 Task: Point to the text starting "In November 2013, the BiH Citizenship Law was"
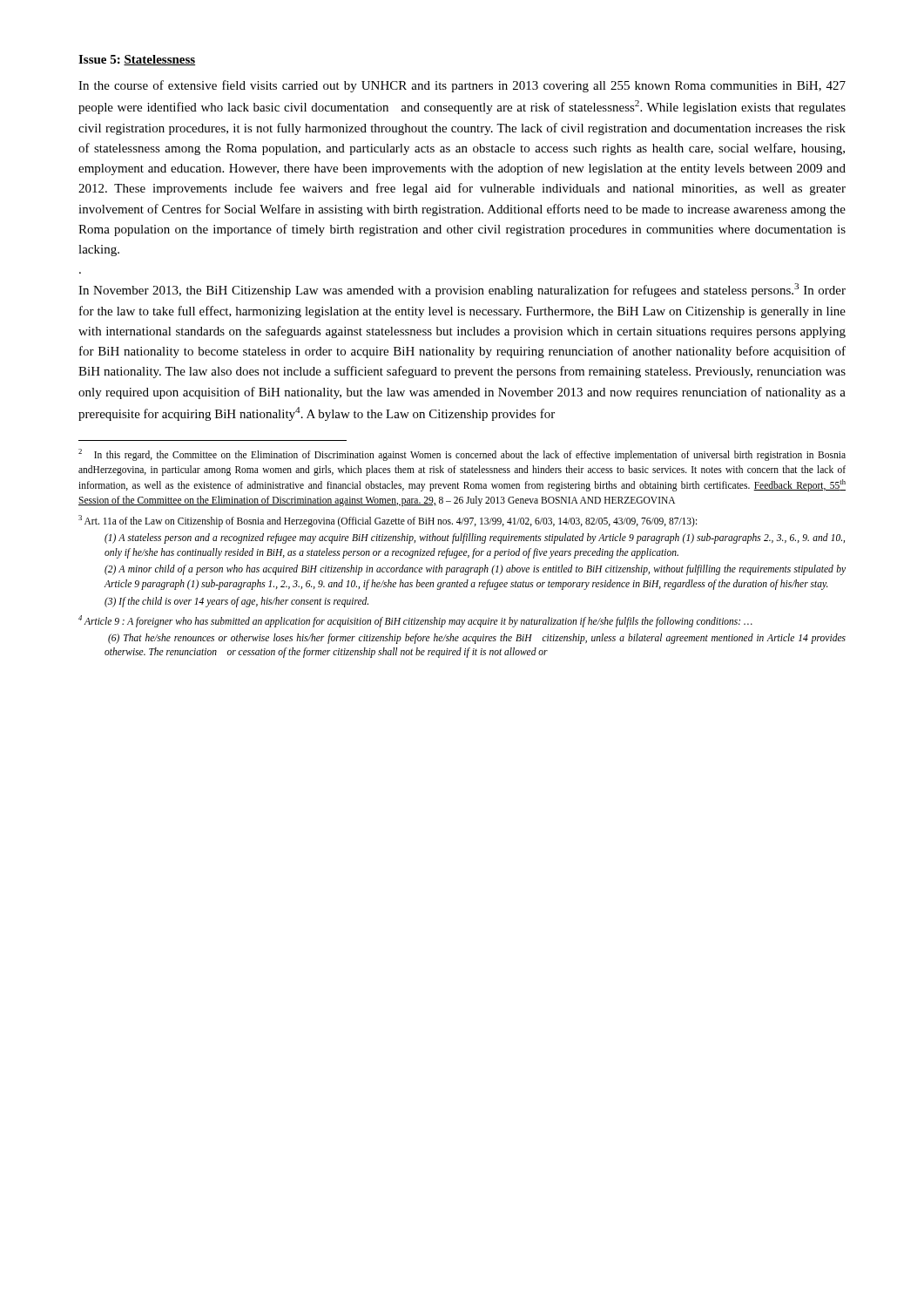coord(462,351)
